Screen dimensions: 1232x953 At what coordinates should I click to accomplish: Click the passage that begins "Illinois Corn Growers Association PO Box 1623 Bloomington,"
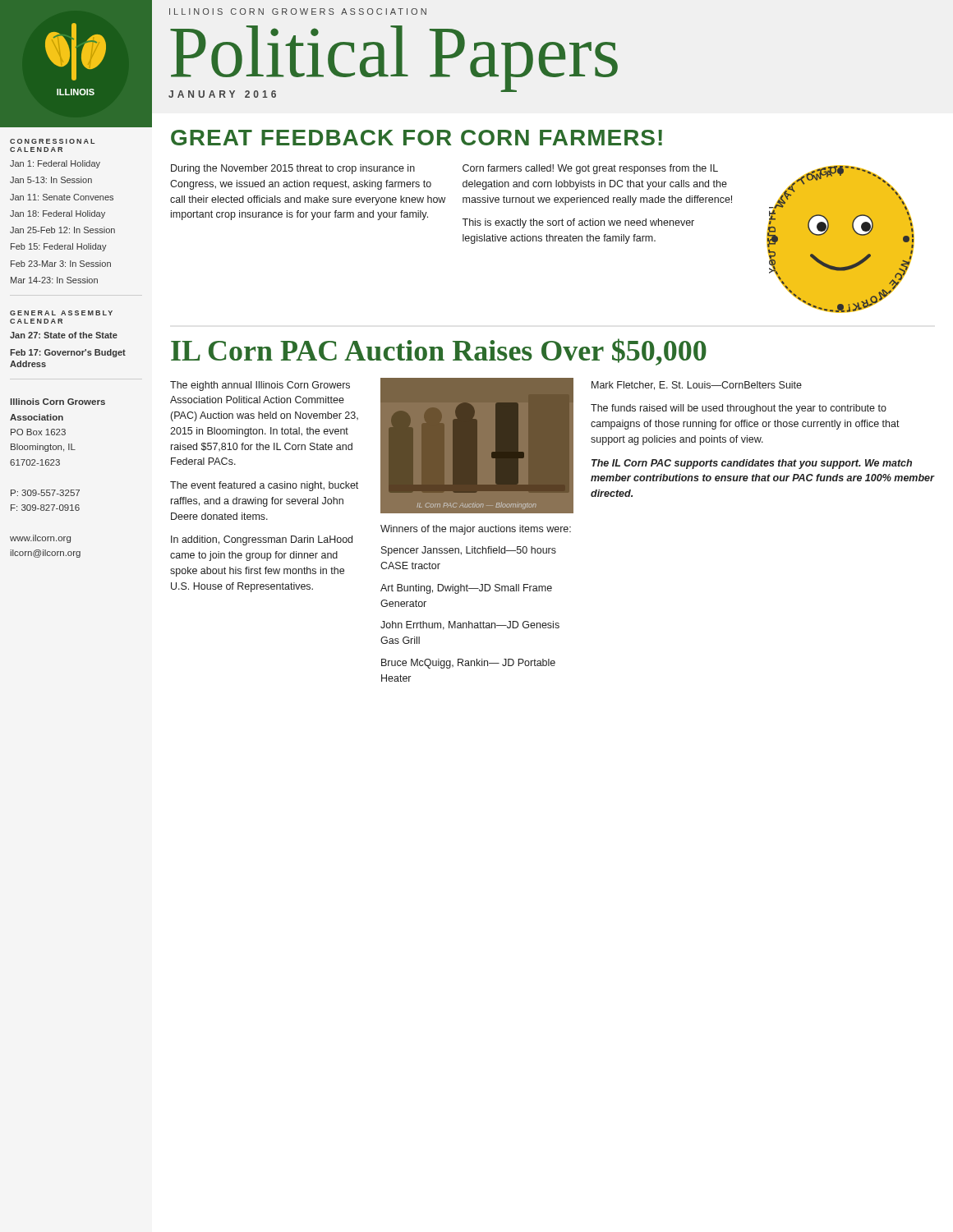click(x=58, y=402)
